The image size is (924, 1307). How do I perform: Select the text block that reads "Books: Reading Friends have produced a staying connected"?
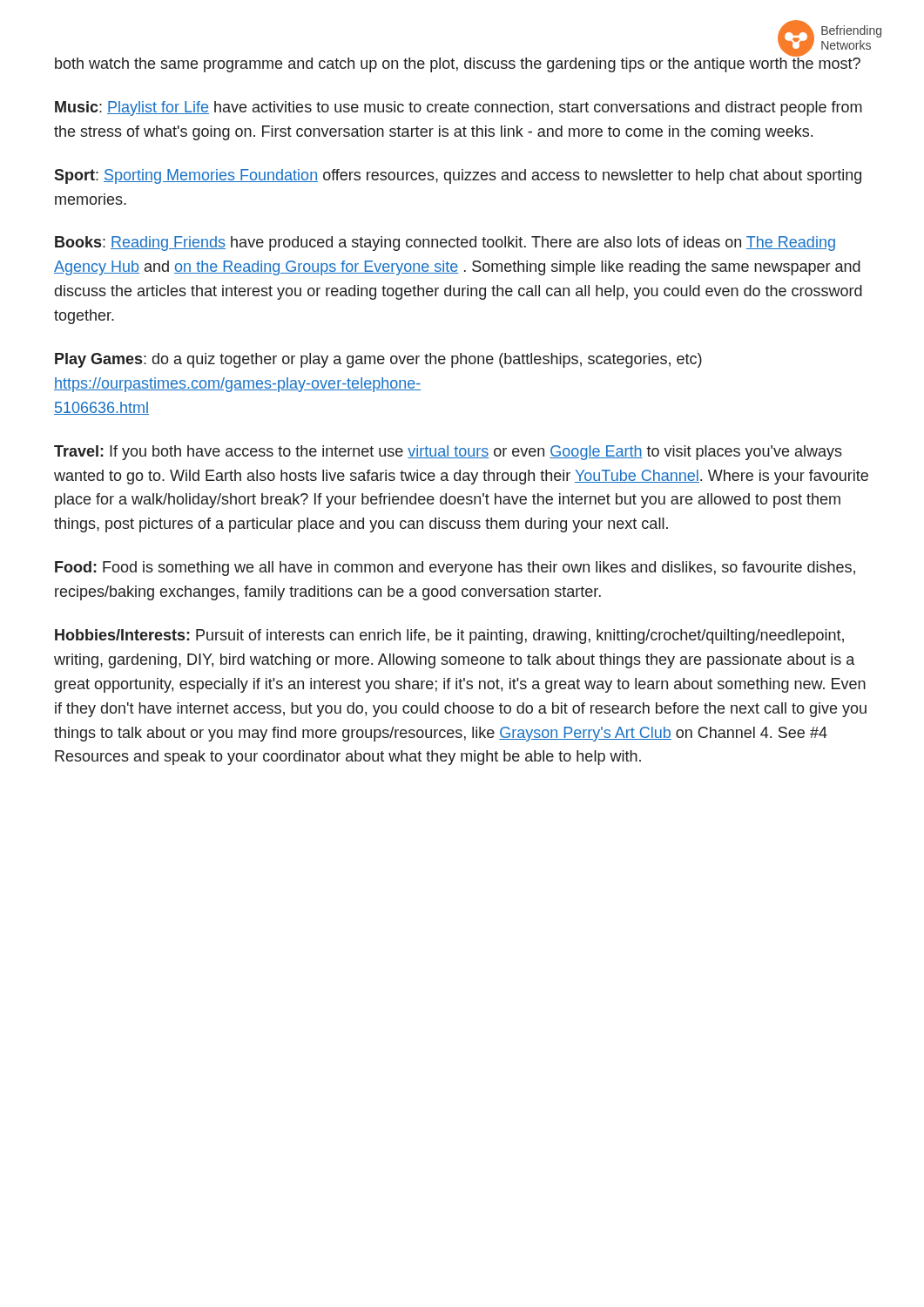point(458,279)
